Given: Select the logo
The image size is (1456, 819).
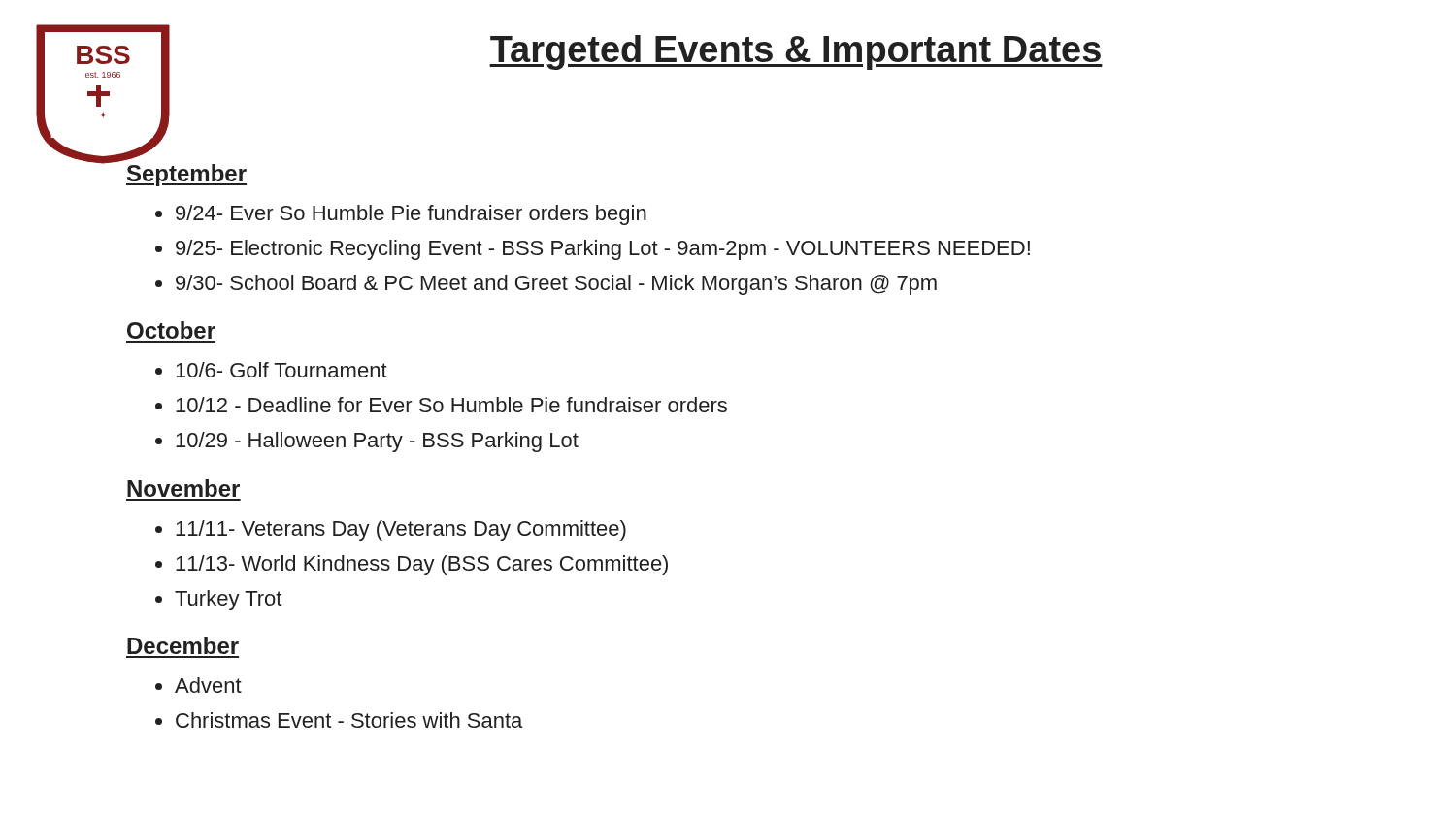Looking at the screenshot, I should click(x=107, y=93).
